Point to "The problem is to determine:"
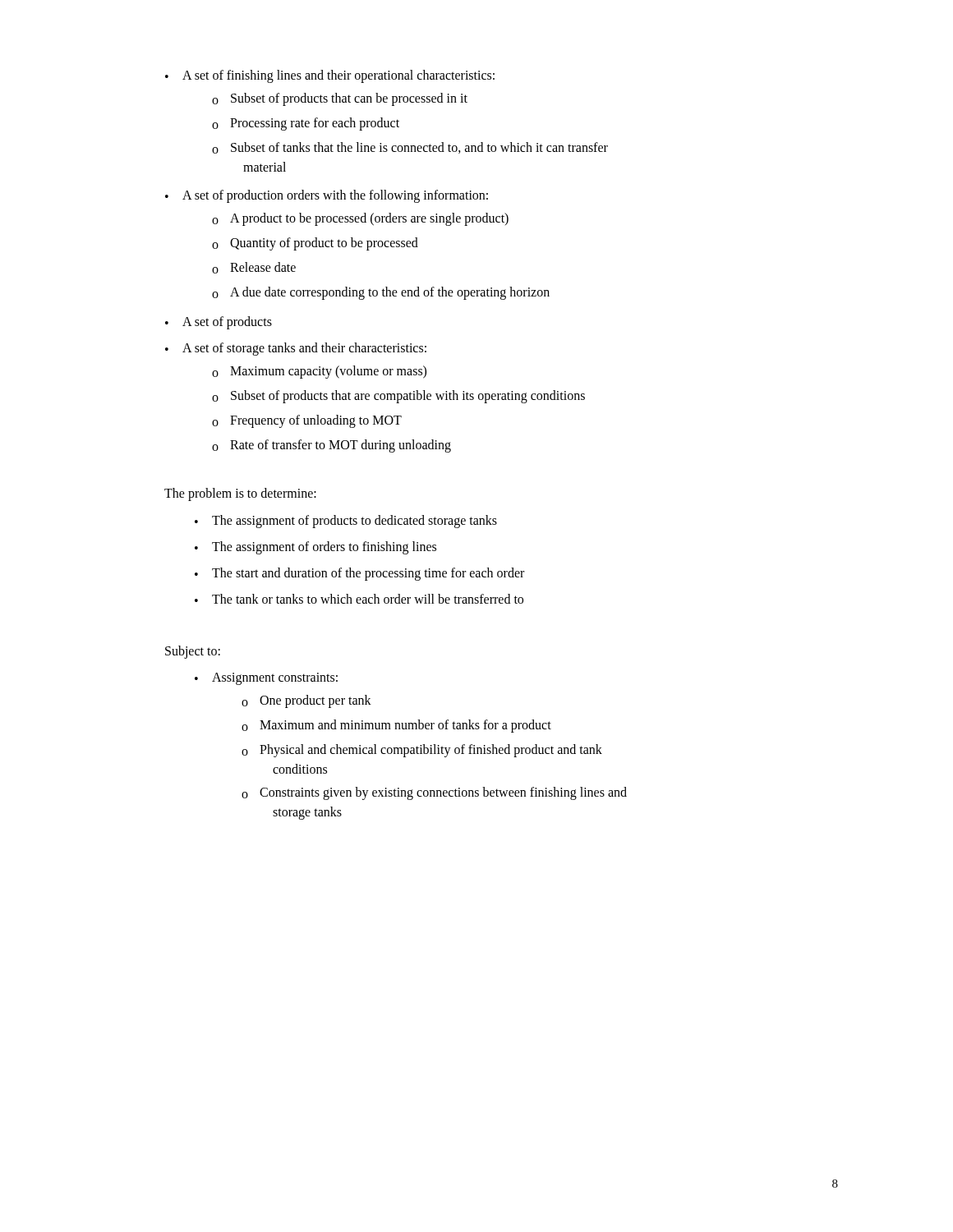Viewport: 953px width, 1232px height. point(241,493)
